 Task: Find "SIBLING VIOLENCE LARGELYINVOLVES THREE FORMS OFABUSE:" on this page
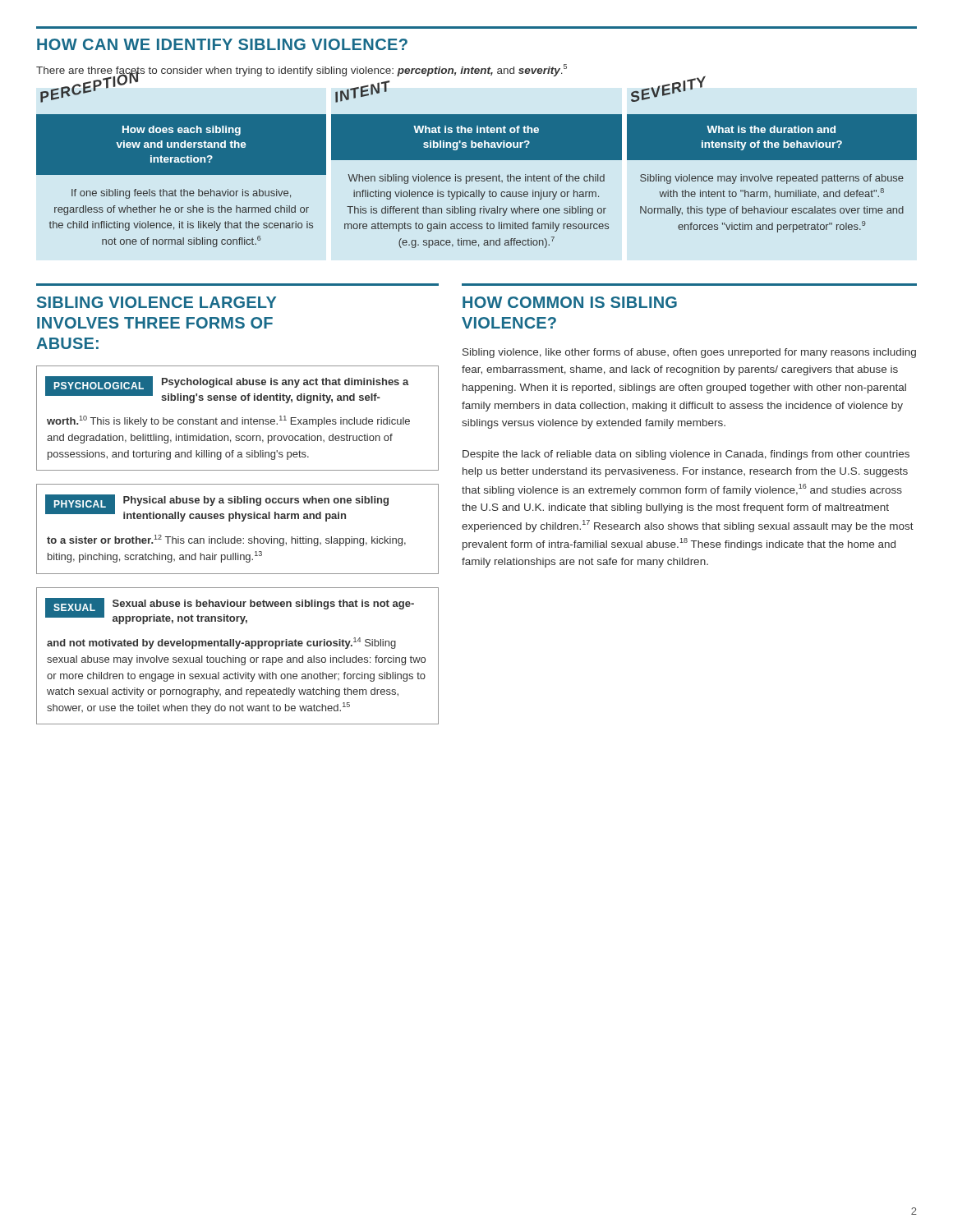point(156,323)
